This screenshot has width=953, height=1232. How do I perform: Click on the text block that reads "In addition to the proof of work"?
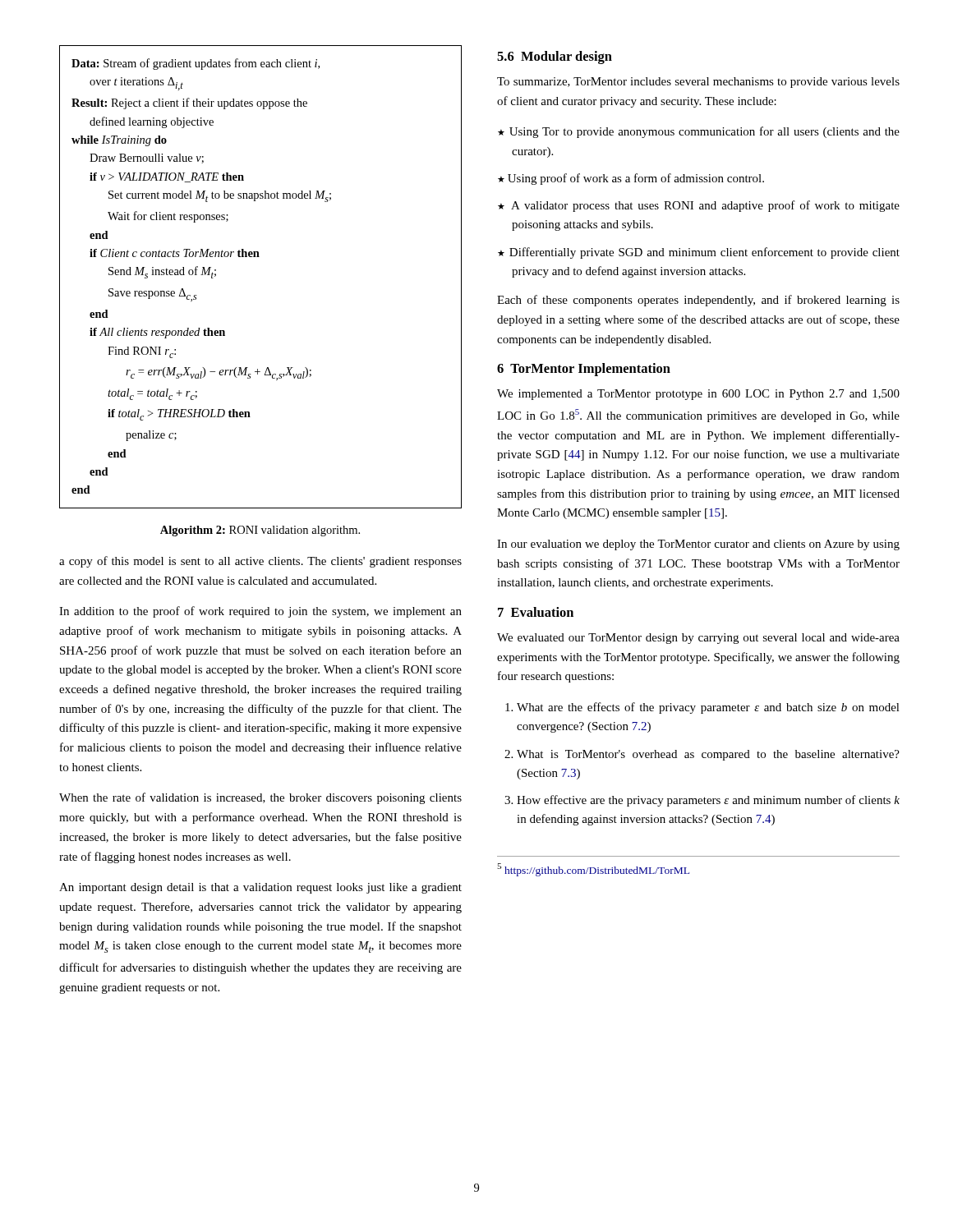tap(260, 689)
